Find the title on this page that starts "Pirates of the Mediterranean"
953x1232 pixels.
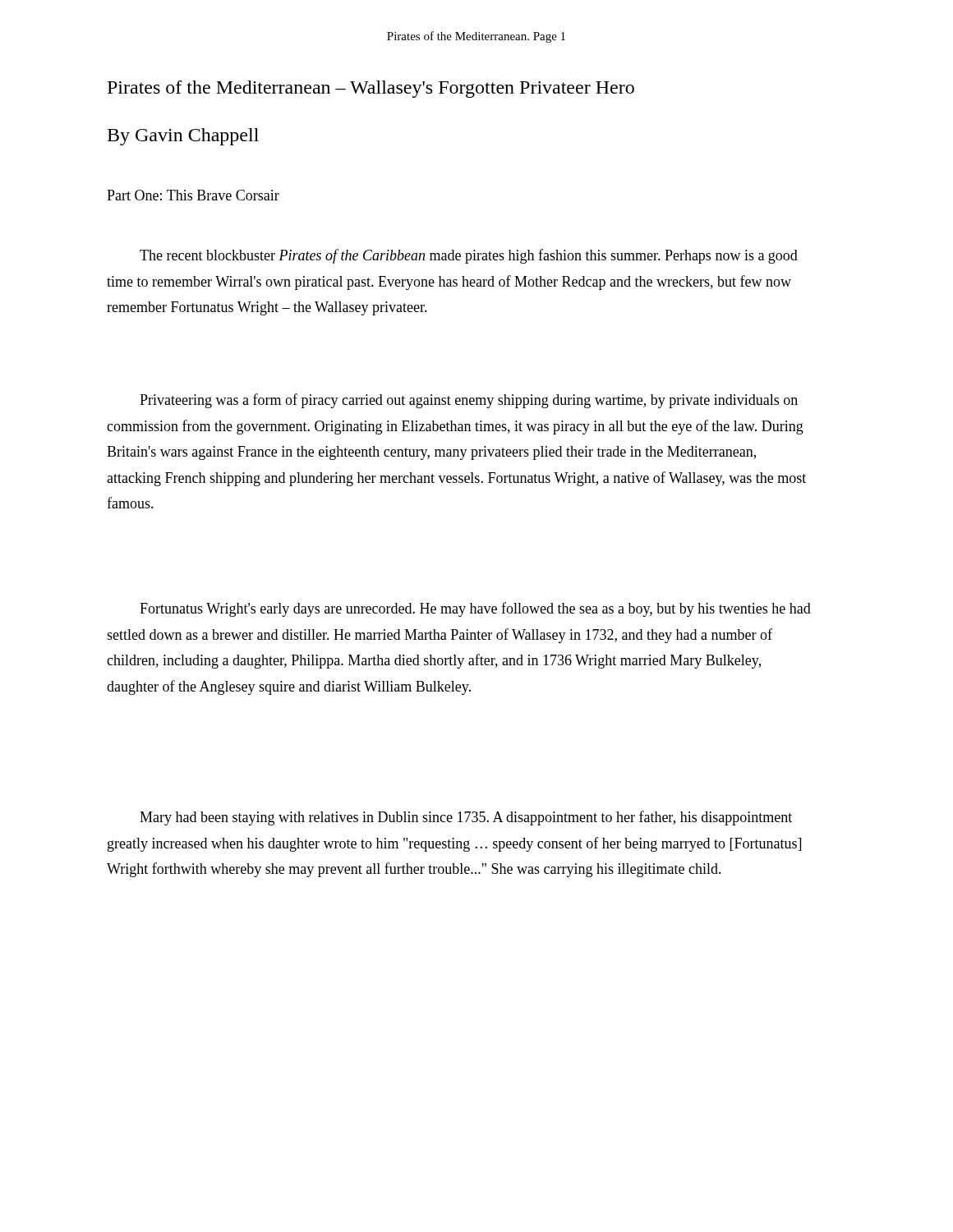371,87
